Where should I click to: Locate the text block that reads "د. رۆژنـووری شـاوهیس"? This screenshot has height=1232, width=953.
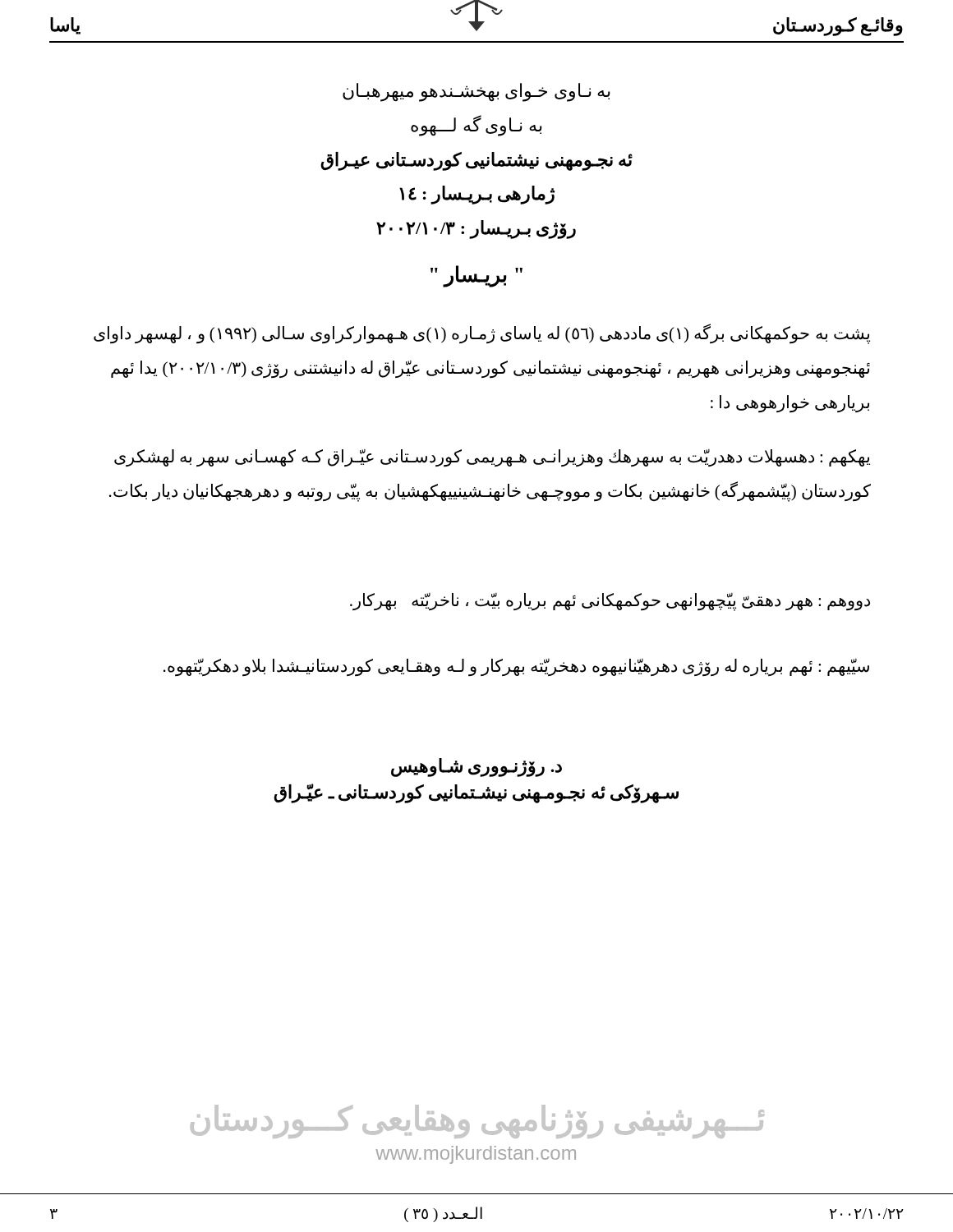[x=476, y=779]
